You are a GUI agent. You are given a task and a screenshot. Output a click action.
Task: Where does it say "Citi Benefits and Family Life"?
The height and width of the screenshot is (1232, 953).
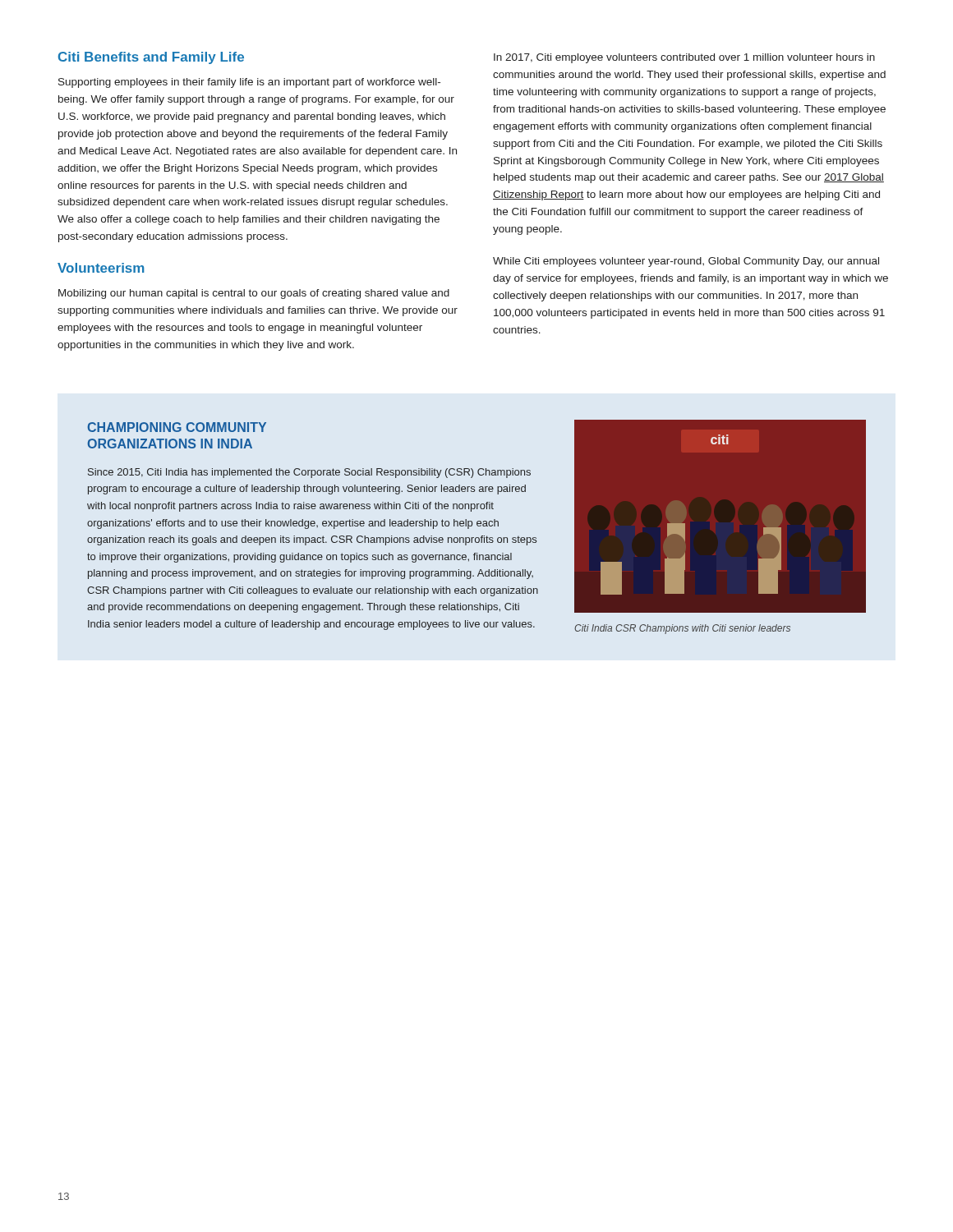pos(151,58)
